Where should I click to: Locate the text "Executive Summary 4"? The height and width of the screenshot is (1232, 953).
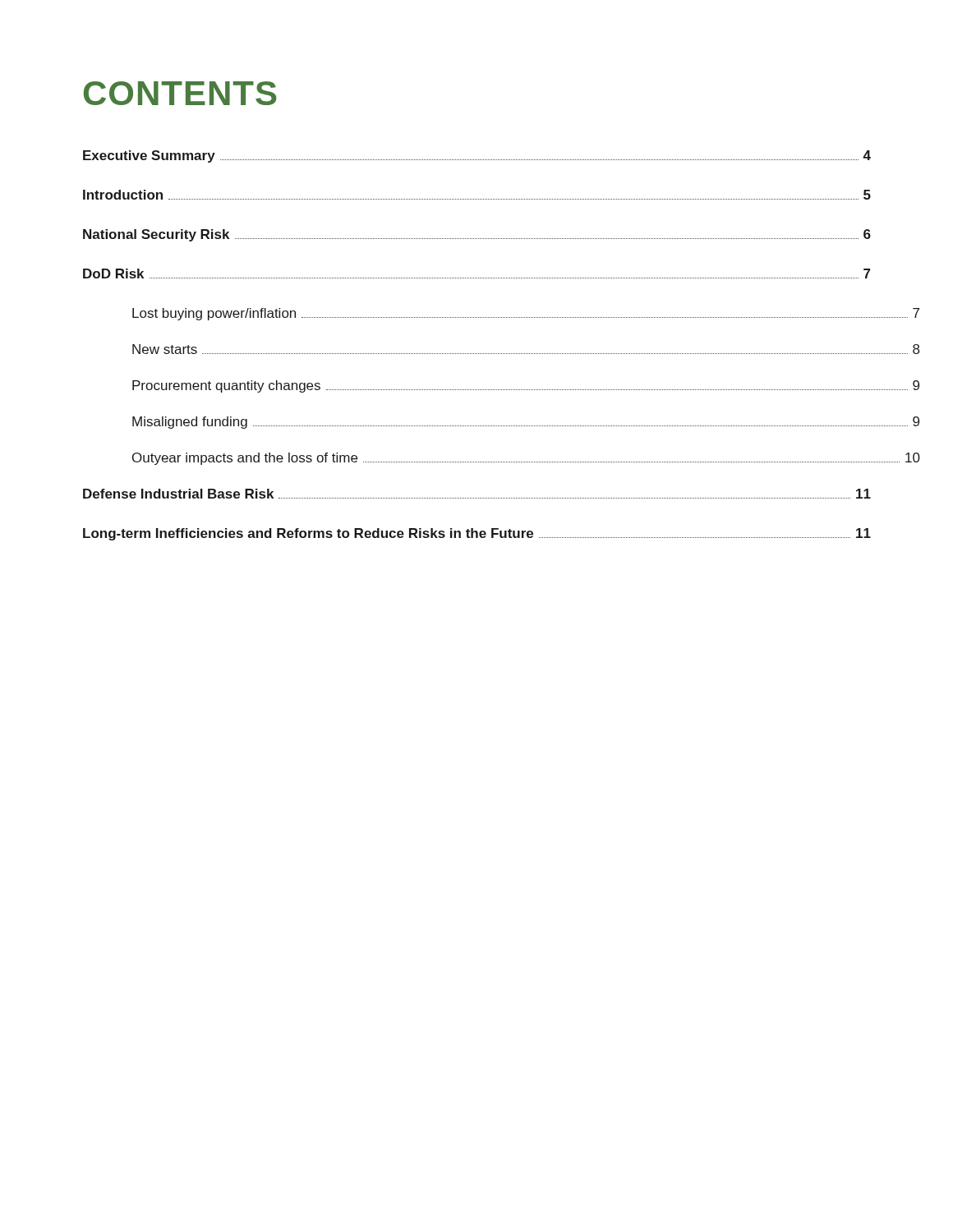476,156
